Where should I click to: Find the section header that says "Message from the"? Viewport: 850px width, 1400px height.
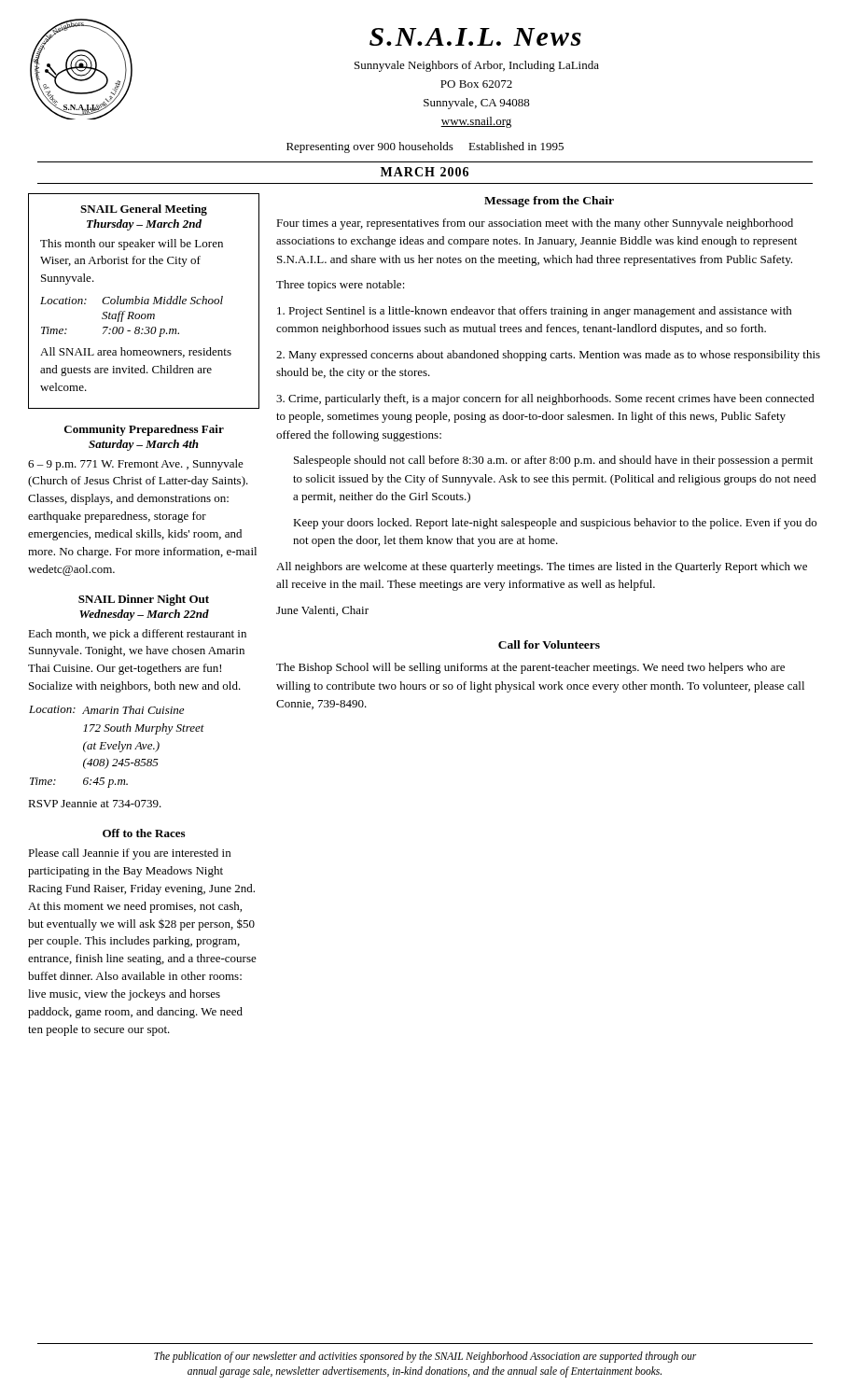(x=549, y=200)
